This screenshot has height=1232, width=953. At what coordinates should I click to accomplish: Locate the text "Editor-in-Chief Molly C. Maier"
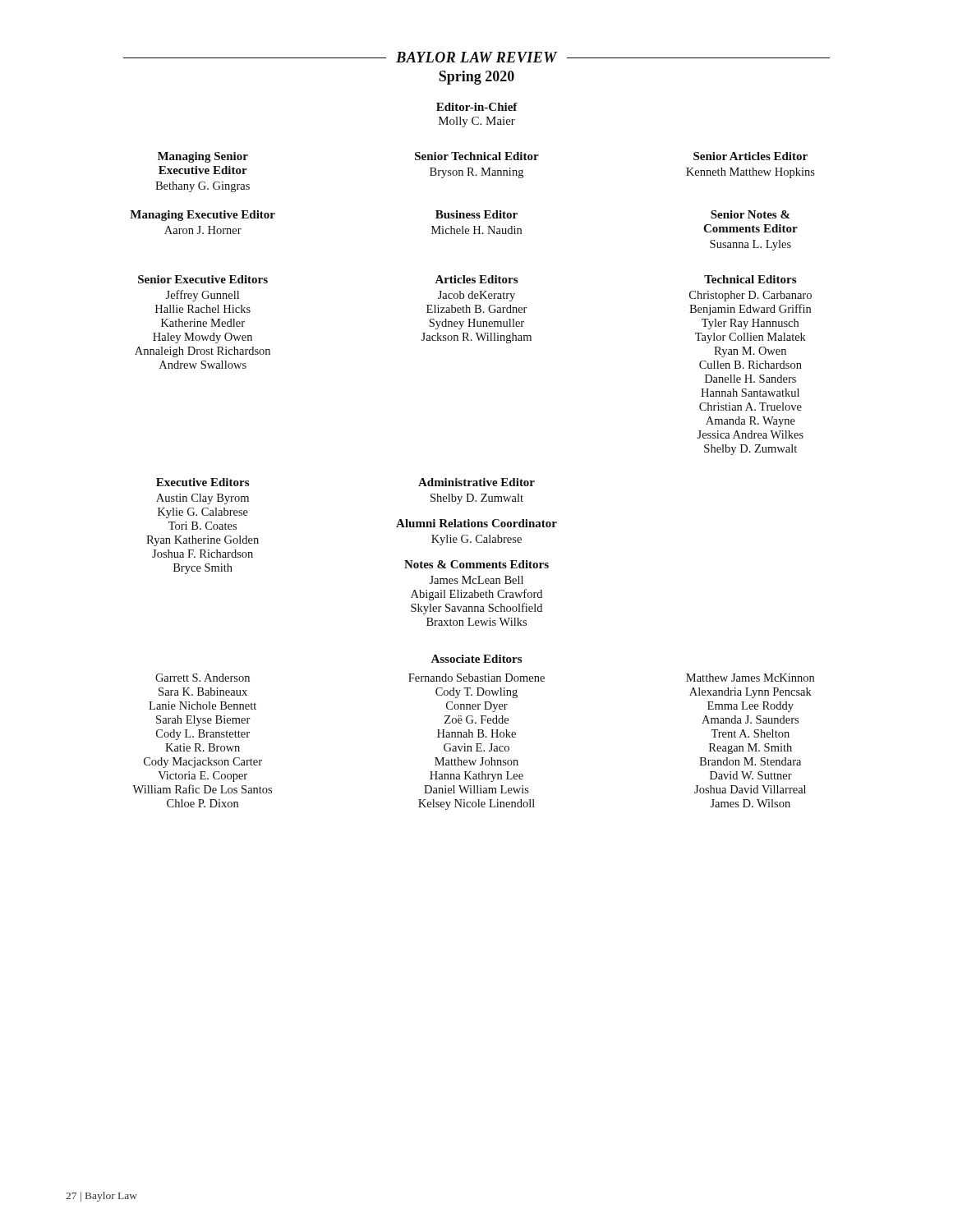tap(476, 114)
